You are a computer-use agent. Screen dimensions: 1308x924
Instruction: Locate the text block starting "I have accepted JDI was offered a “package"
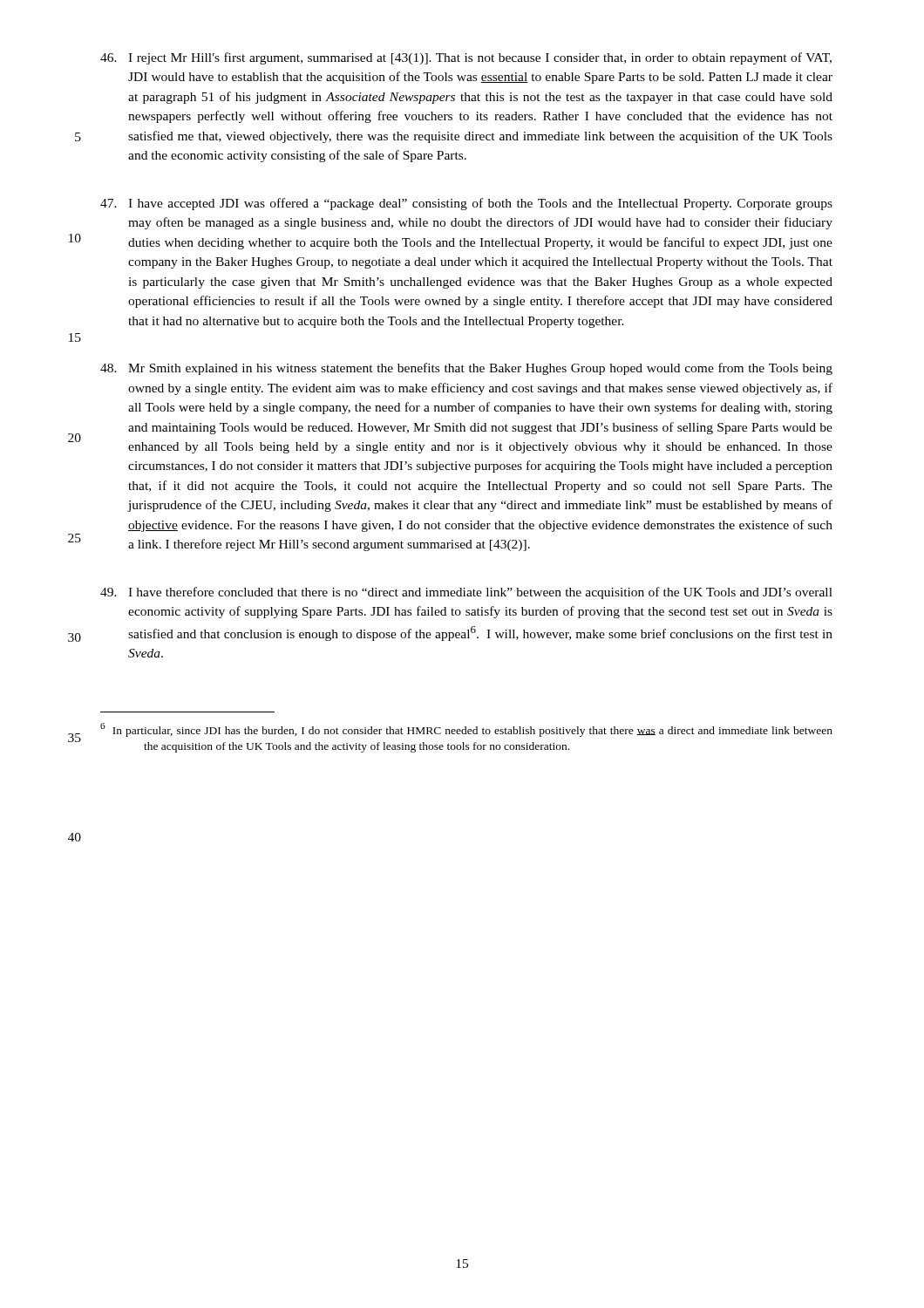coord(466,262)
